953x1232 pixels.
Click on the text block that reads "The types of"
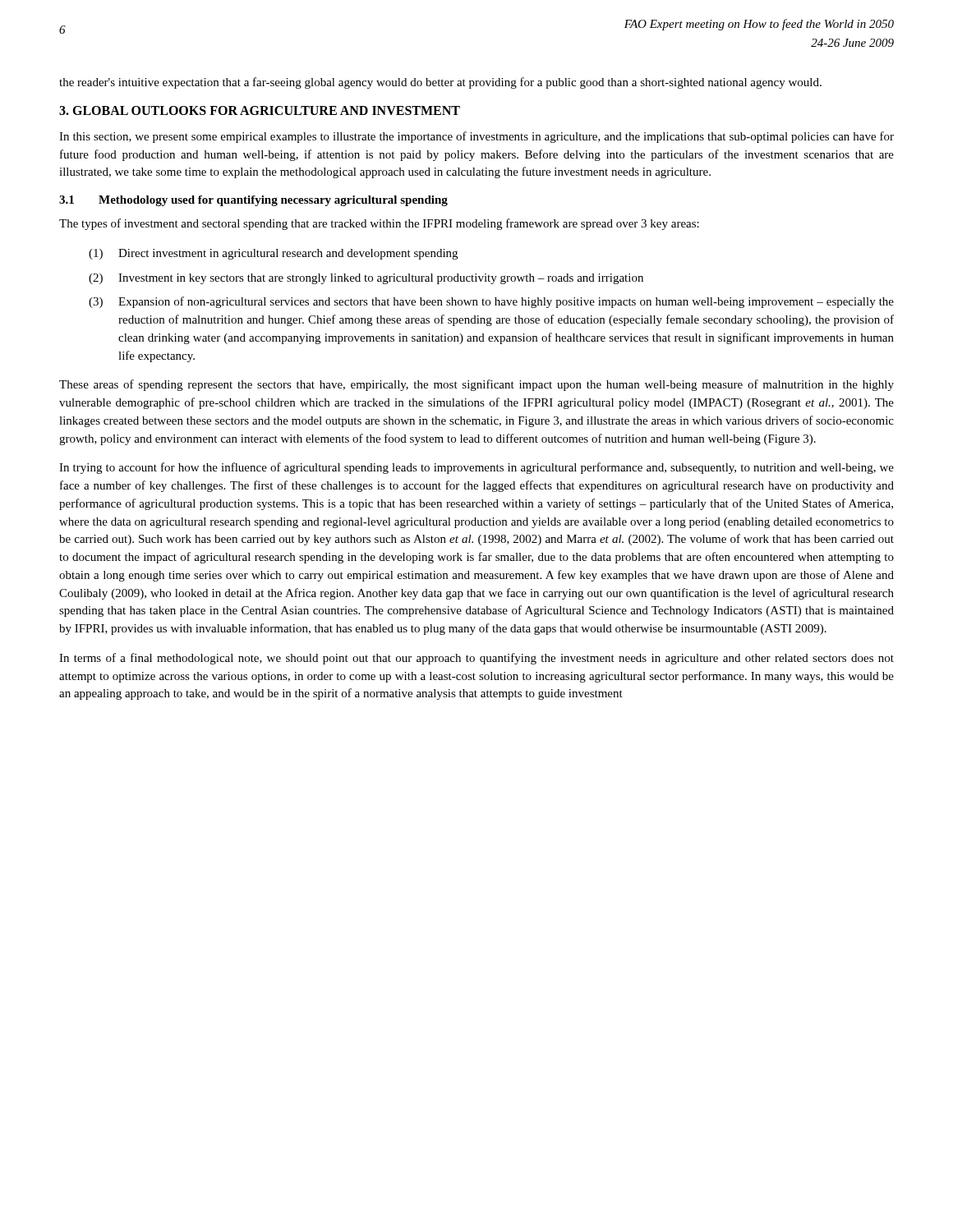point(476,224)
